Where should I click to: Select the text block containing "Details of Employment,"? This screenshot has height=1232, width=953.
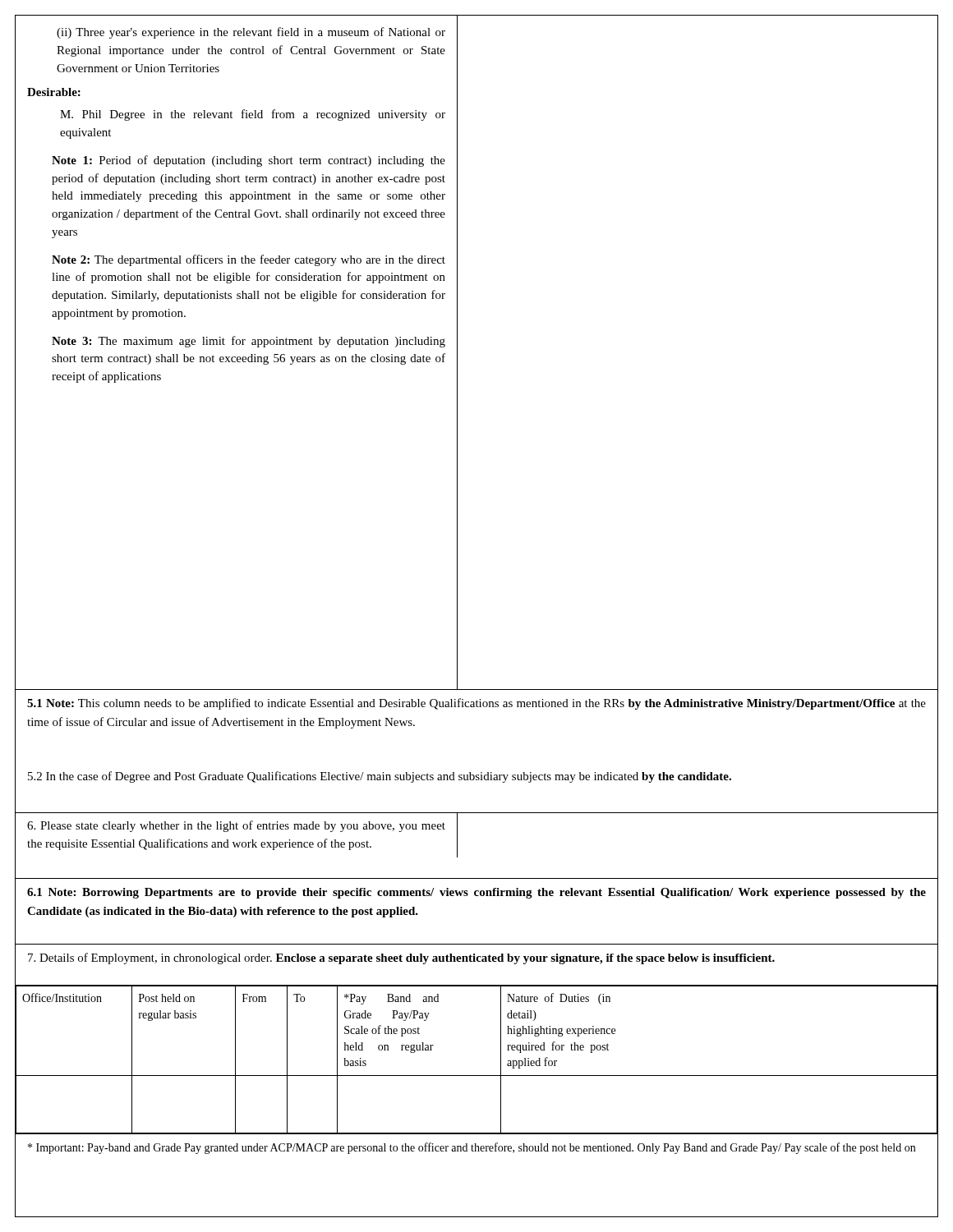[x=401, y=958]
